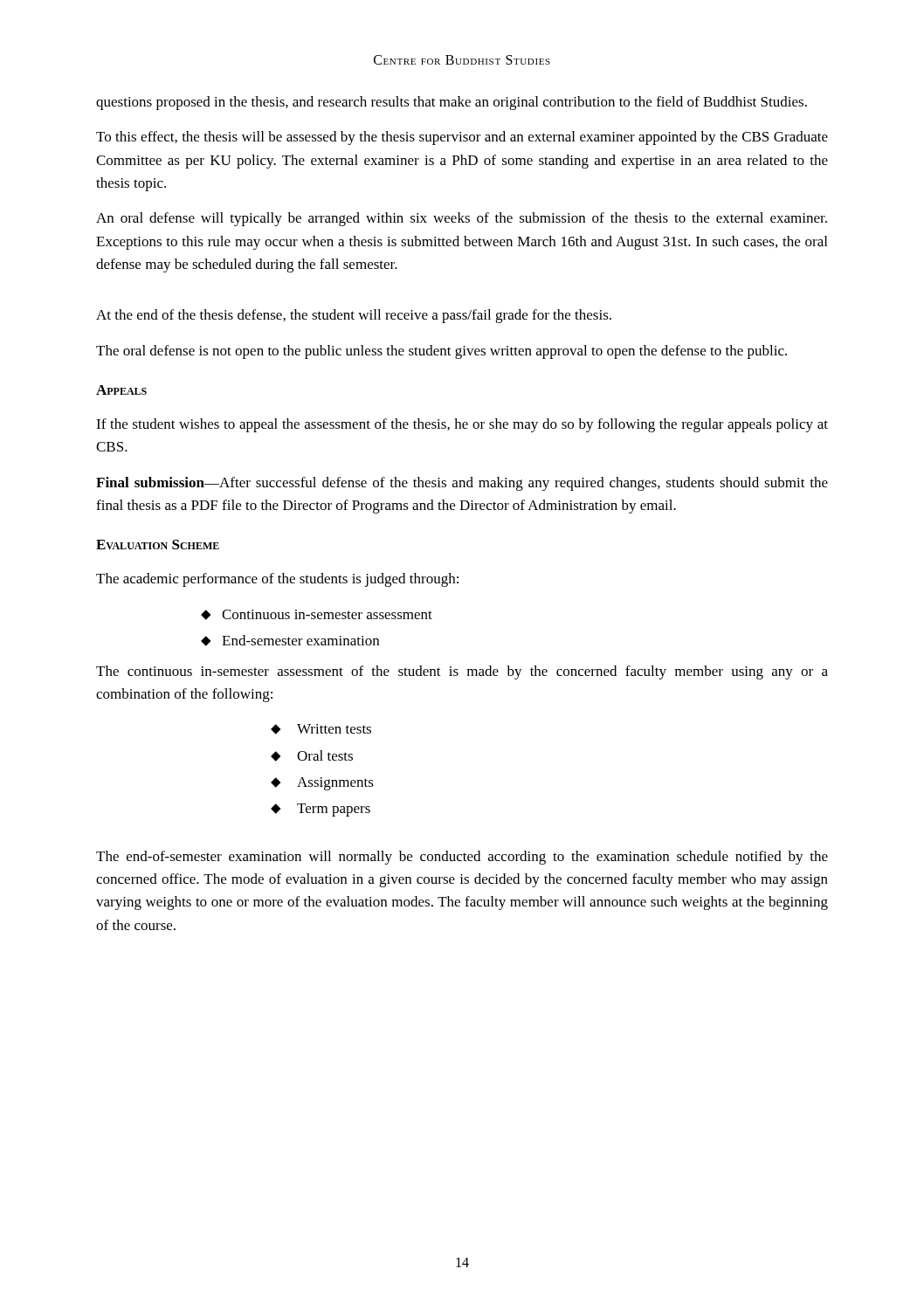924x1310 pixels.
Task: Find the block starting "◆ Written tests"
Action: (321, 730)
